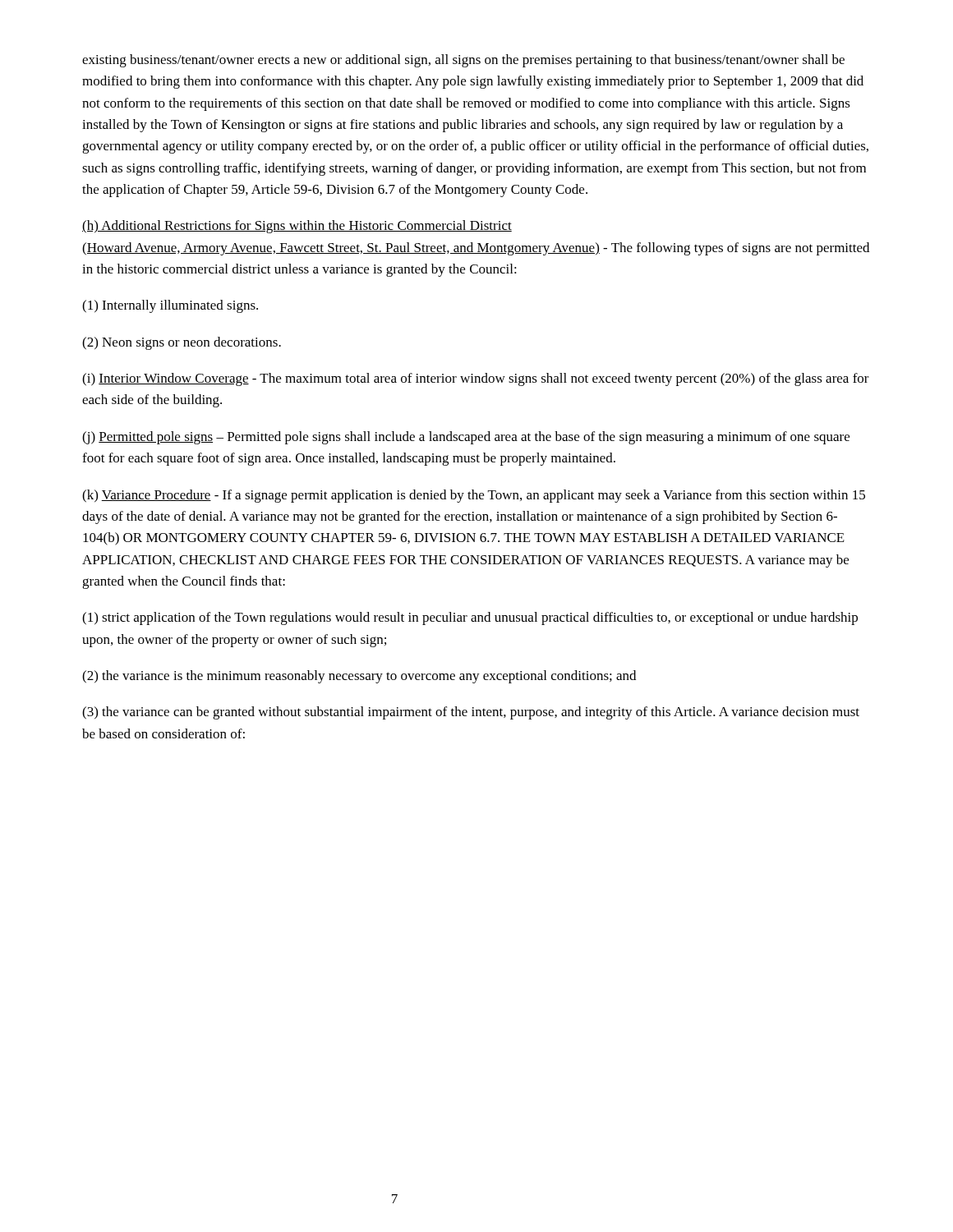
Task: Point to the element starting "(1) Internally illuminated signs."
Action: coord(170,306)
